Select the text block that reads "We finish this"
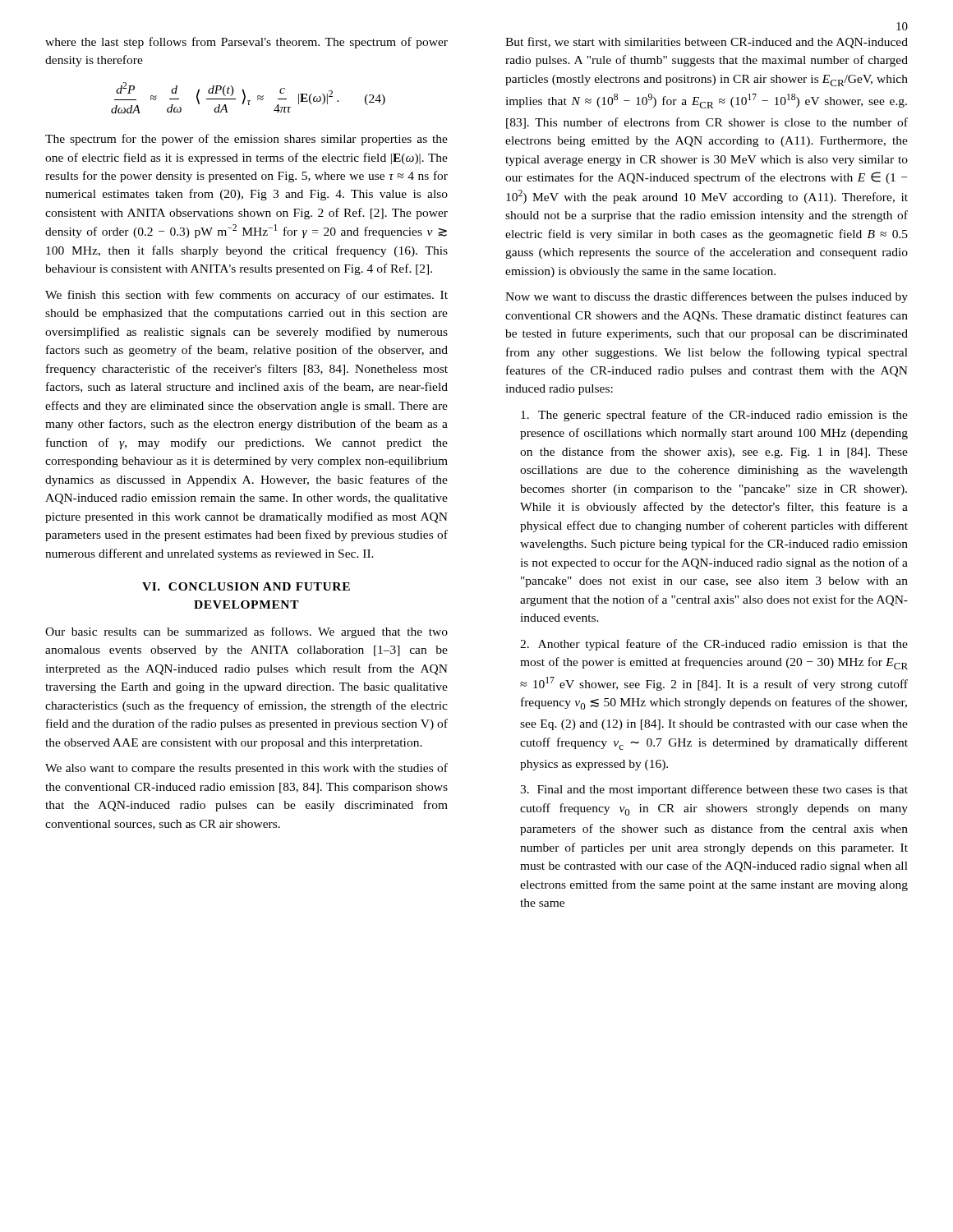 click(x=246, y=424)
